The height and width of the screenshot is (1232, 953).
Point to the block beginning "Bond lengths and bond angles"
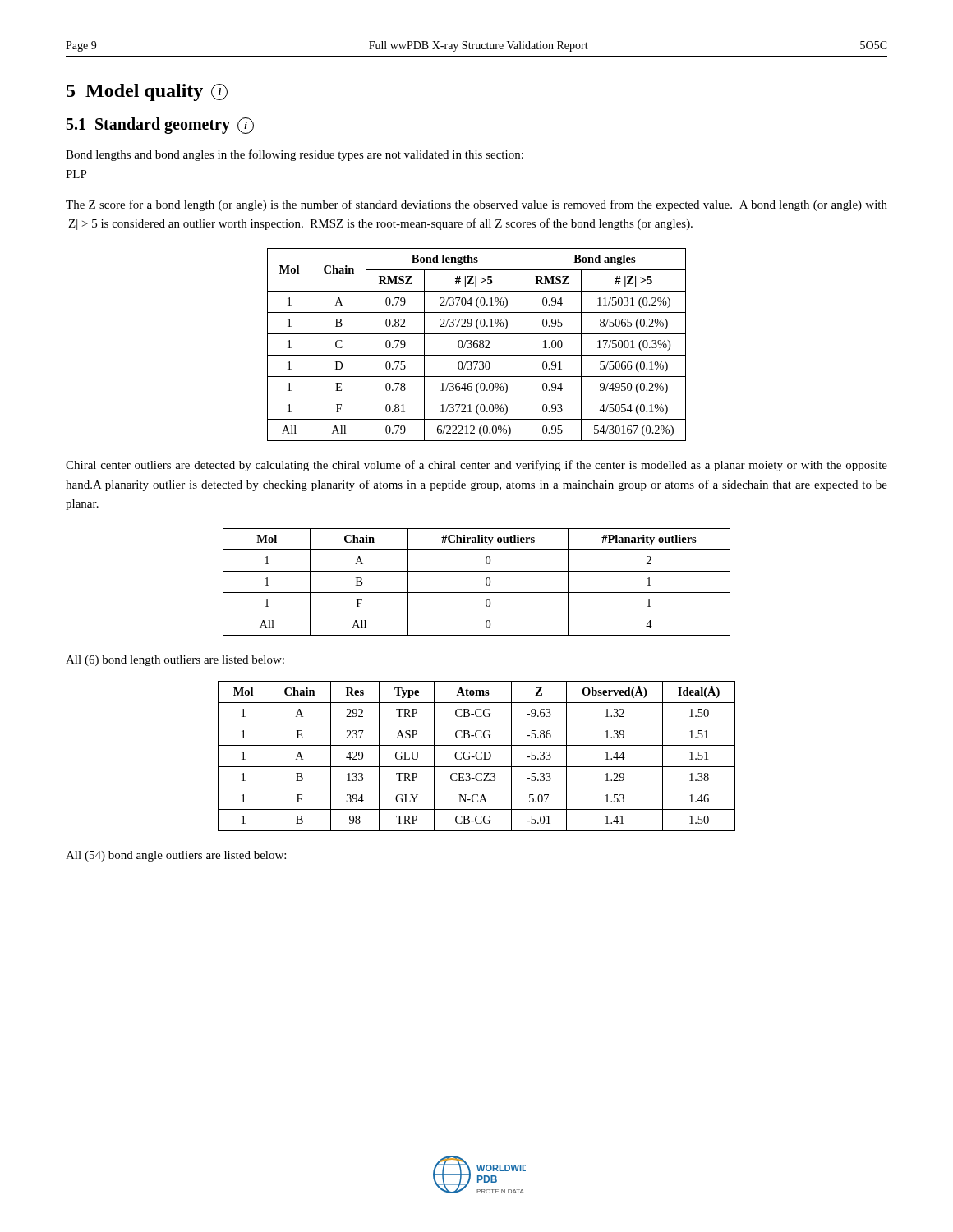coord(476,165)
